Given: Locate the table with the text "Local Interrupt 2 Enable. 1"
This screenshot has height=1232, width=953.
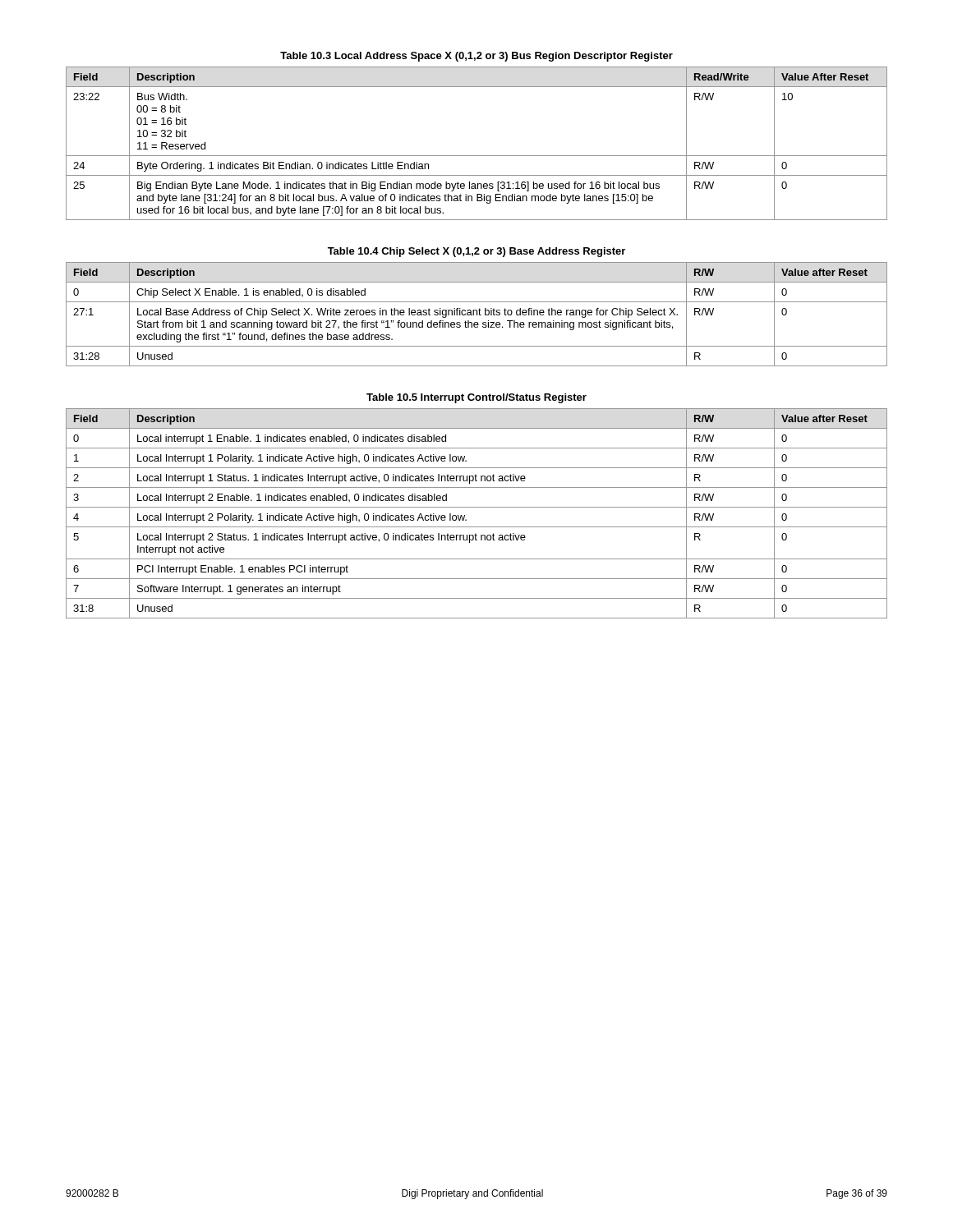Looking at the screenshot, I should click(476, 513).
